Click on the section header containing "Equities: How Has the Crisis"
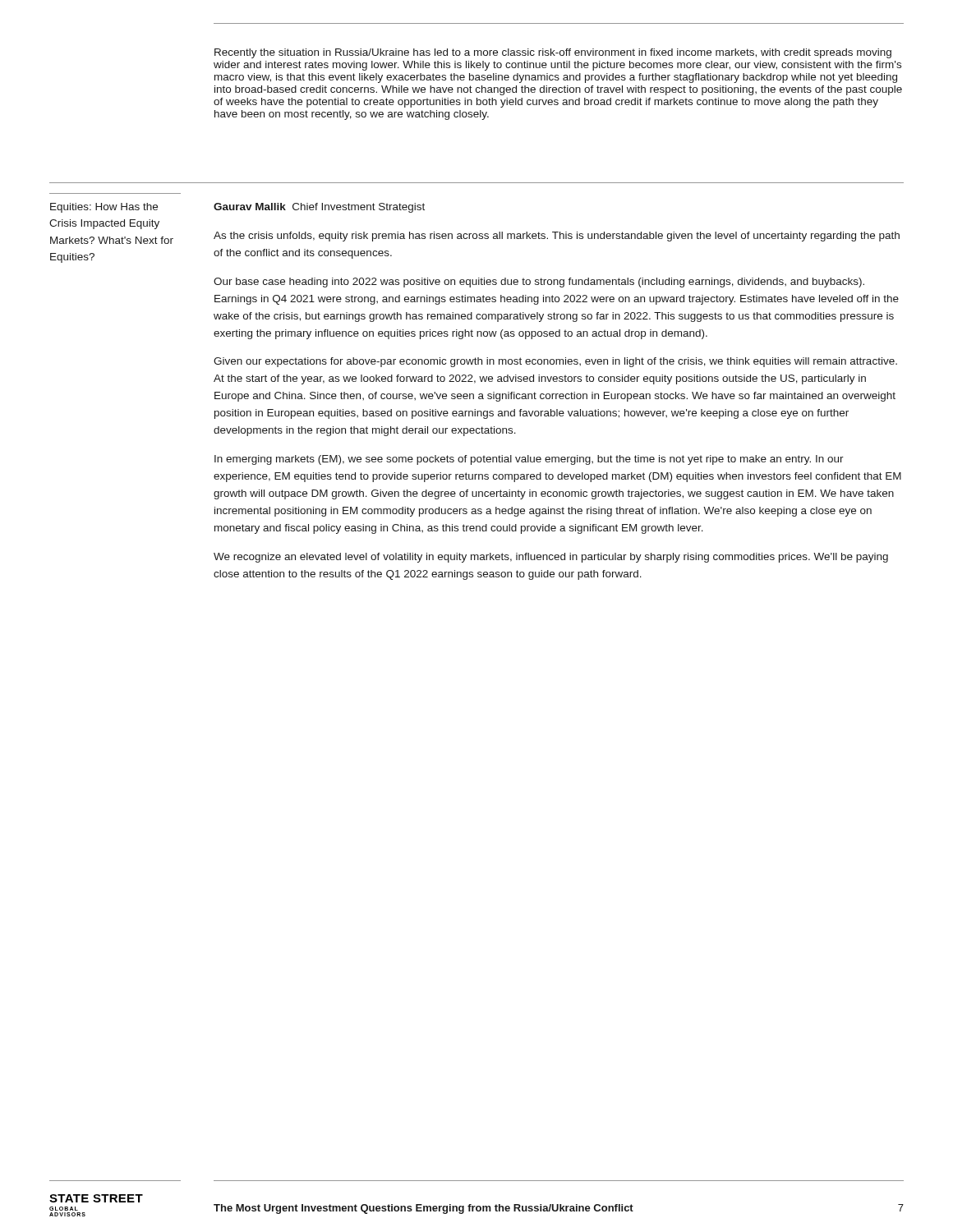This screenshot has height=1232, width=953. 115,232
